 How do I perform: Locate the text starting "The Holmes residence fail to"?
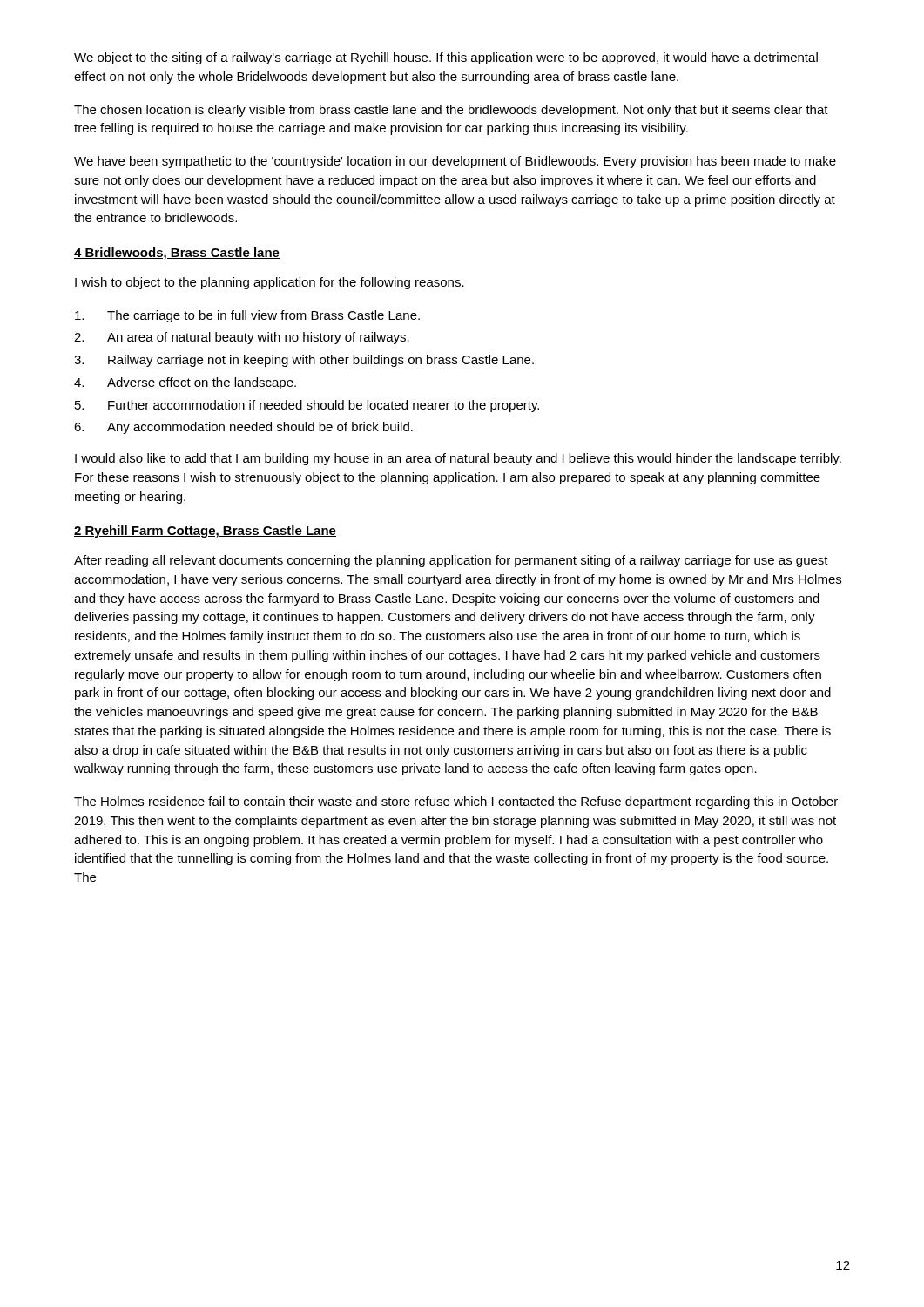[462, 839]
